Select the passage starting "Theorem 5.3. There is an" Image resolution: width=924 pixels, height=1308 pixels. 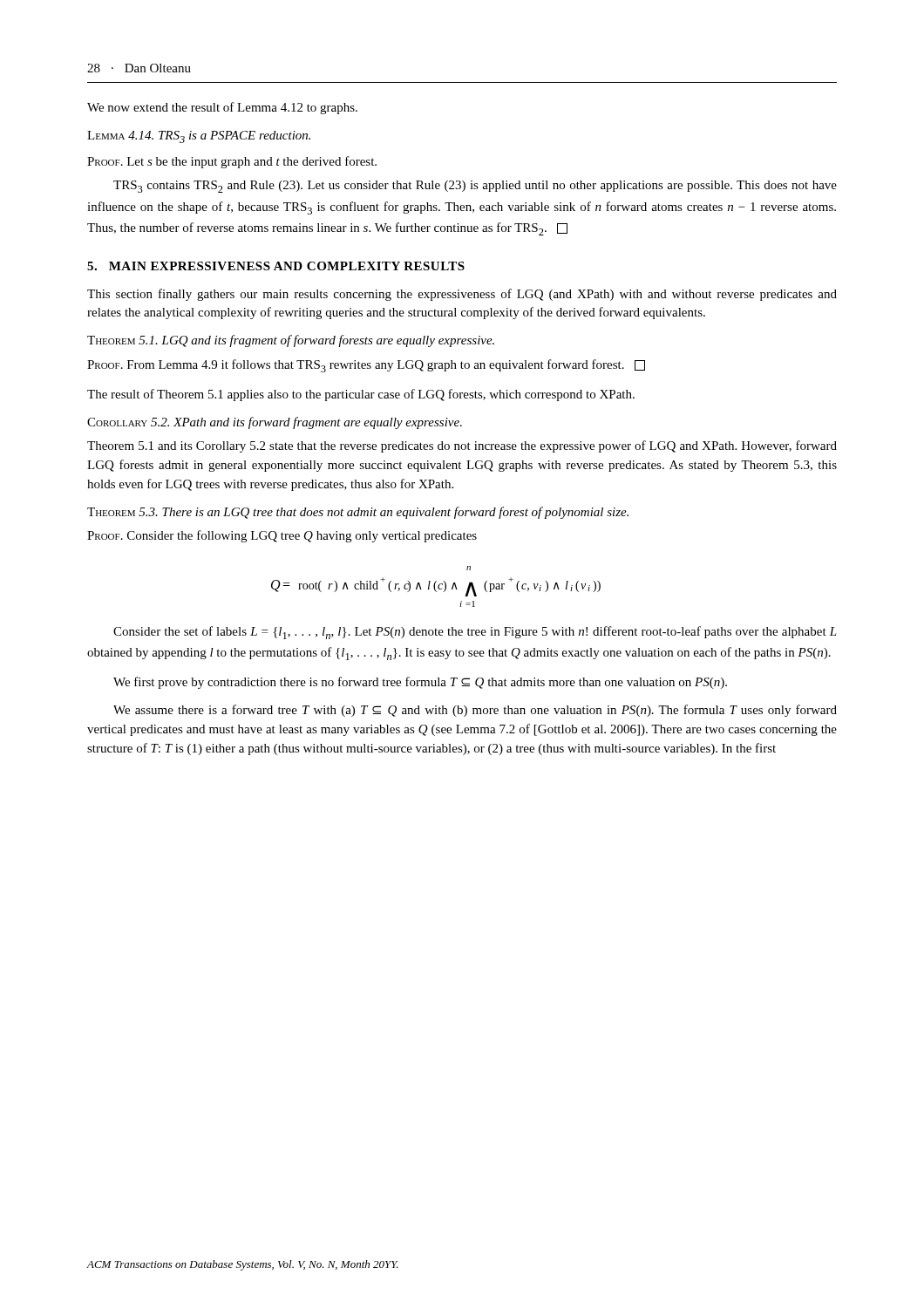tap(462, 512)
